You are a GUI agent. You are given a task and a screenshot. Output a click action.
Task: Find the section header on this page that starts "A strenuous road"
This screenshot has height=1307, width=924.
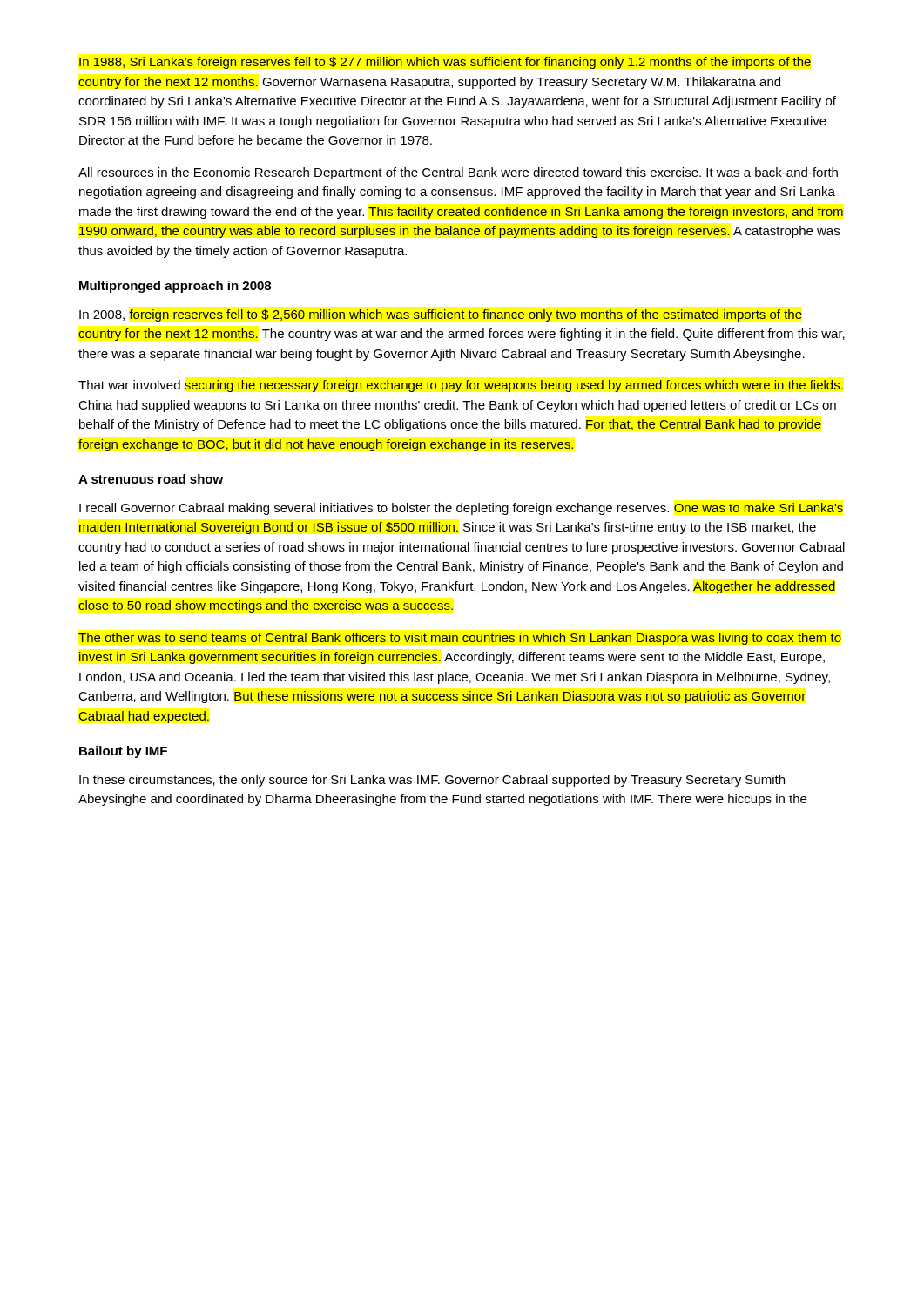coord(151,479)
